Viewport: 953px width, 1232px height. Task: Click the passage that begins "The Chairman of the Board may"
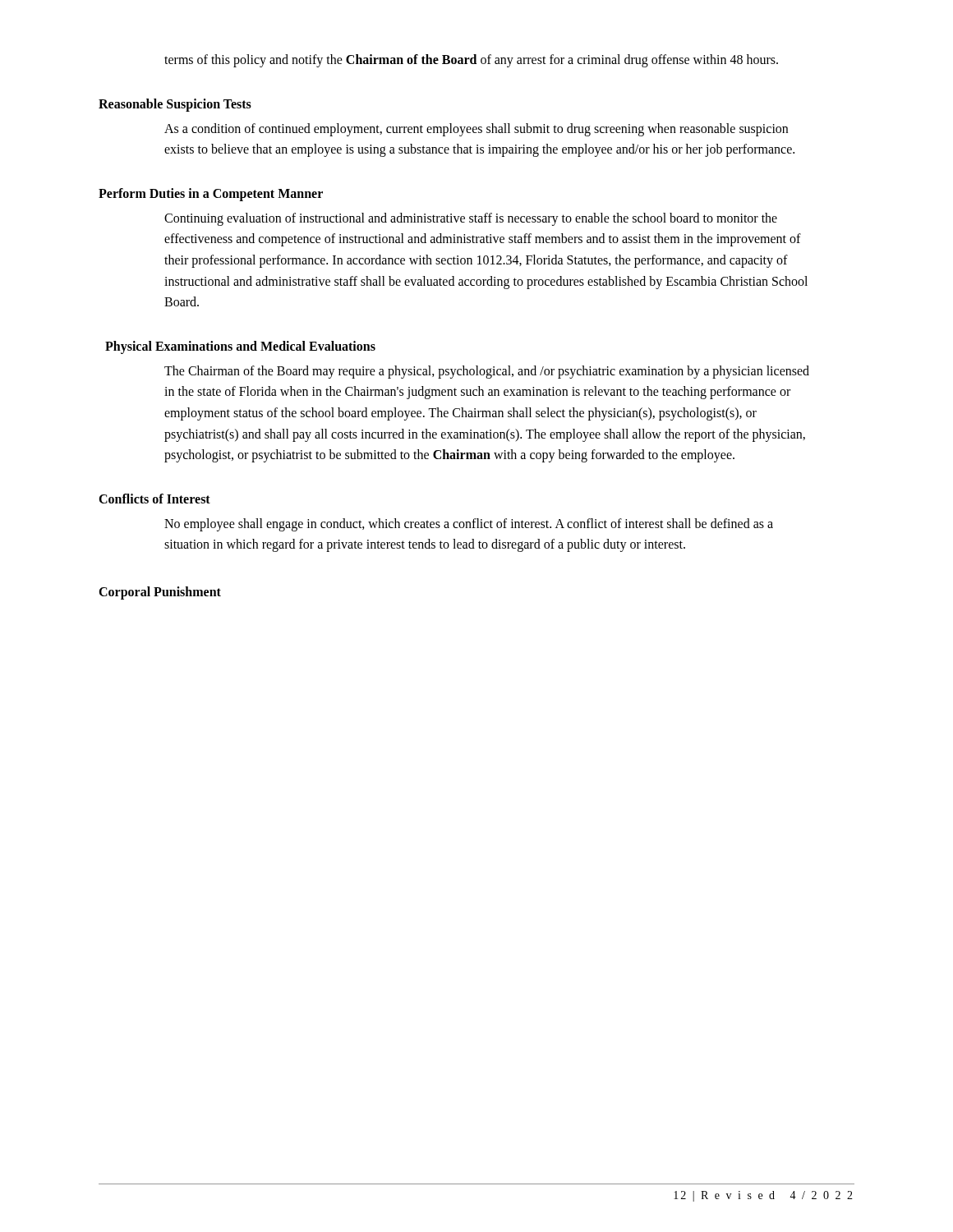click(x=493, y=413)
